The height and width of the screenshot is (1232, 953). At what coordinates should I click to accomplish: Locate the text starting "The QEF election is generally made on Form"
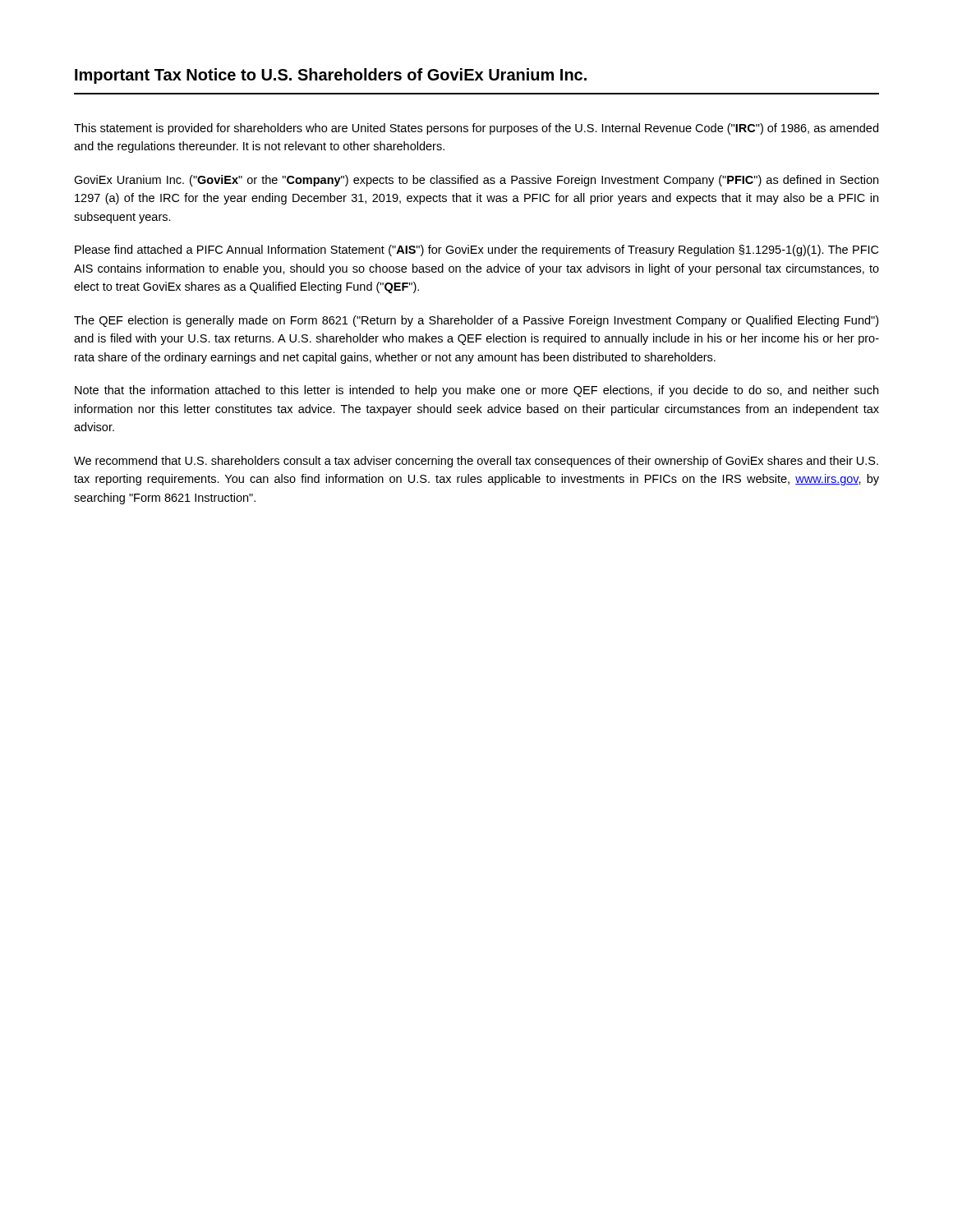click(x=476, y=339)
